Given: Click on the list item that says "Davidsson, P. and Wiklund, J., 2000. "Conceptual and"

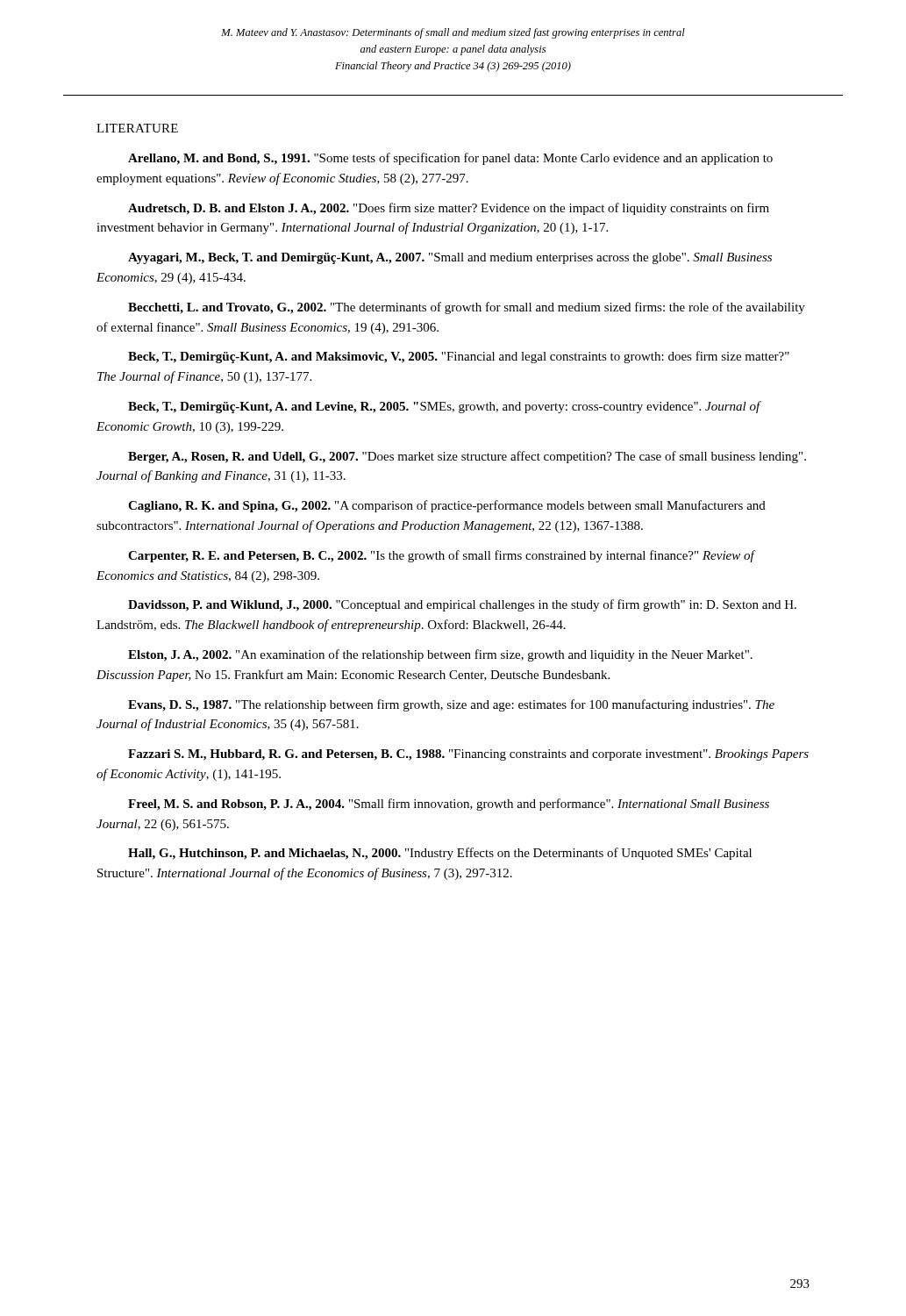Looking at the screenshot, I should [x=447, y=615].
